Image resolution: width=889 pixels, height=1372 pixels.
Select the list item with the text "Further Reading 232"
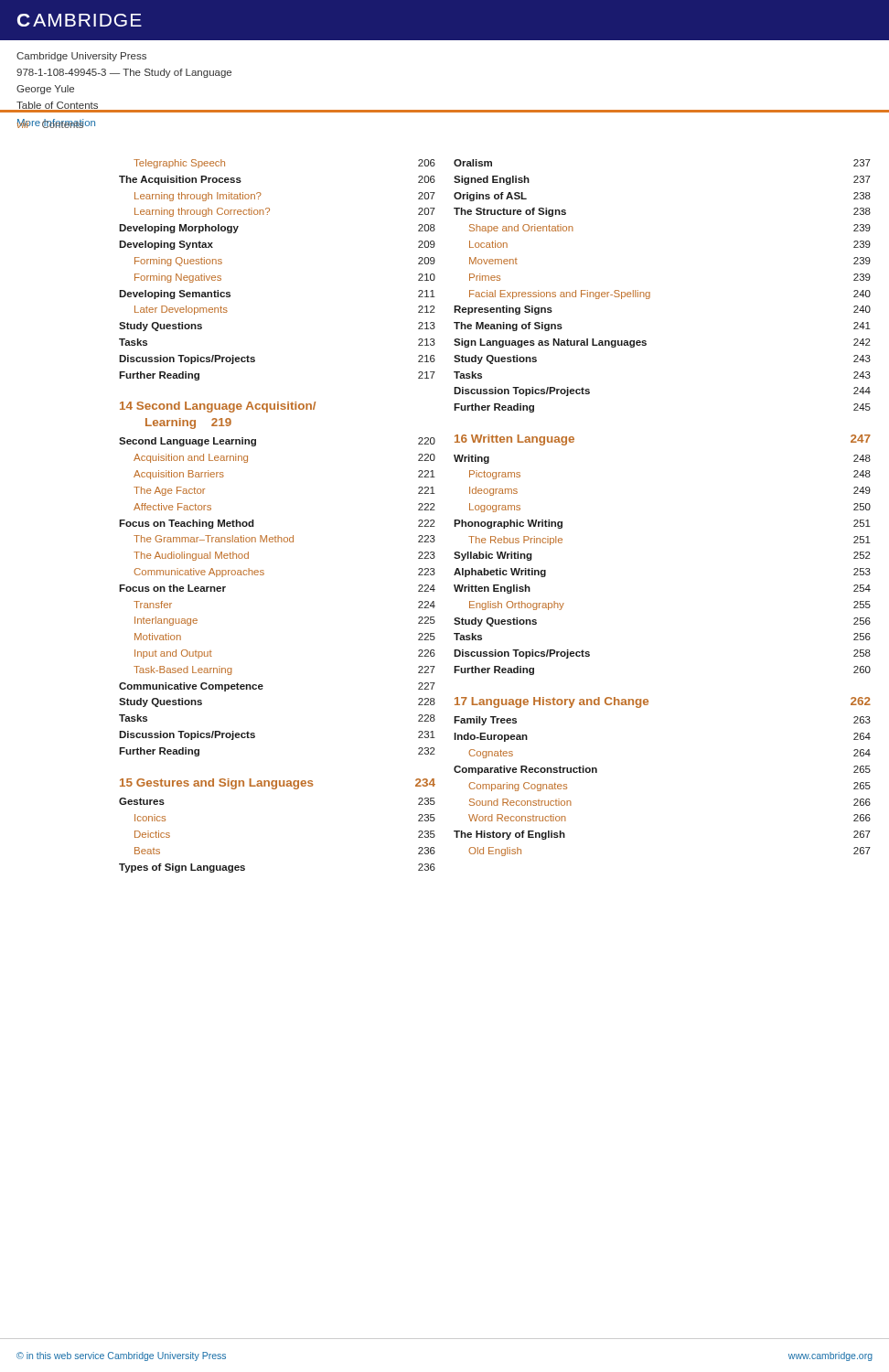pyautogui.click(x=162, y=751)
